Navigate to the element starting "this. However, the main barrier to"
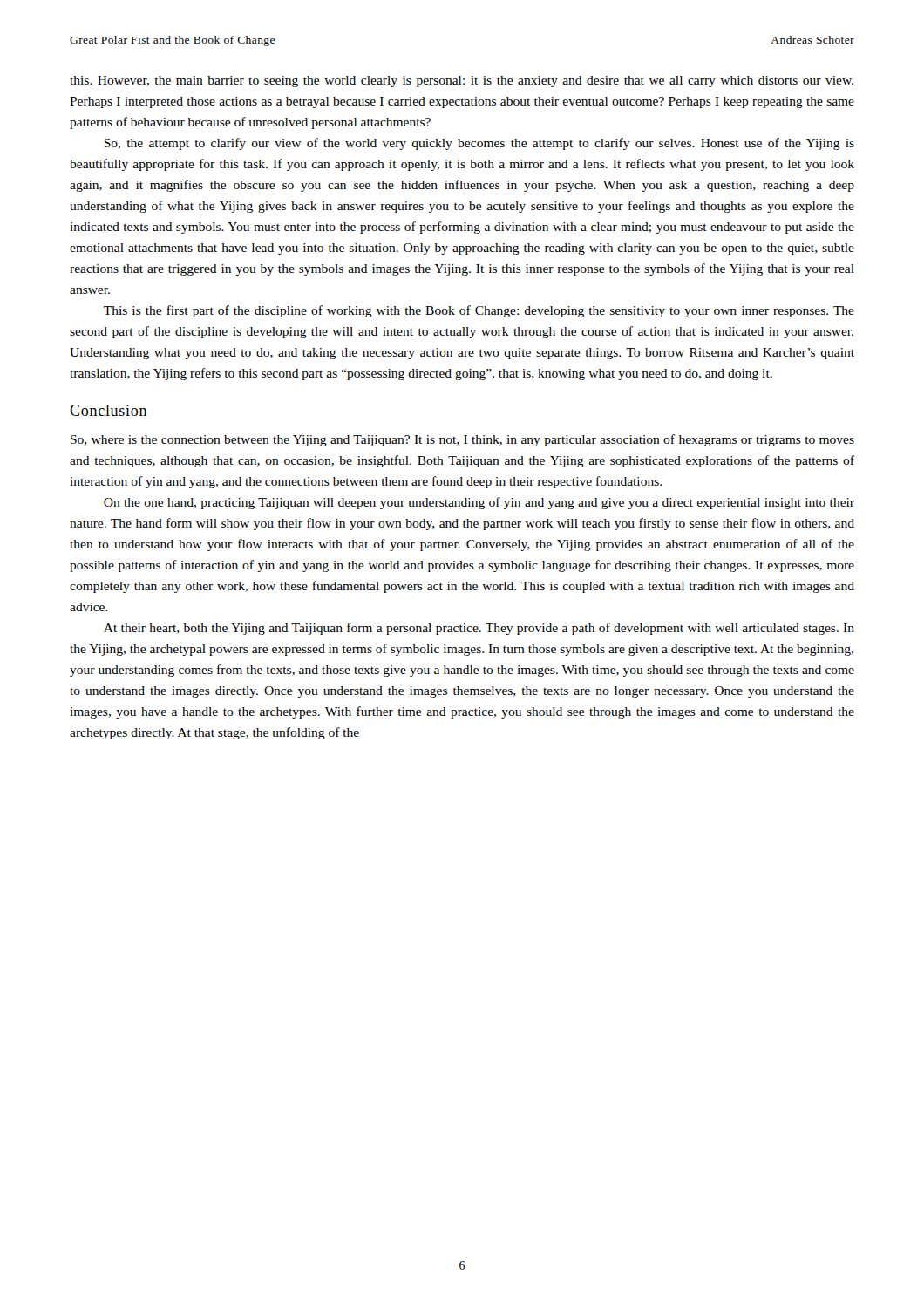 (462, 101)
